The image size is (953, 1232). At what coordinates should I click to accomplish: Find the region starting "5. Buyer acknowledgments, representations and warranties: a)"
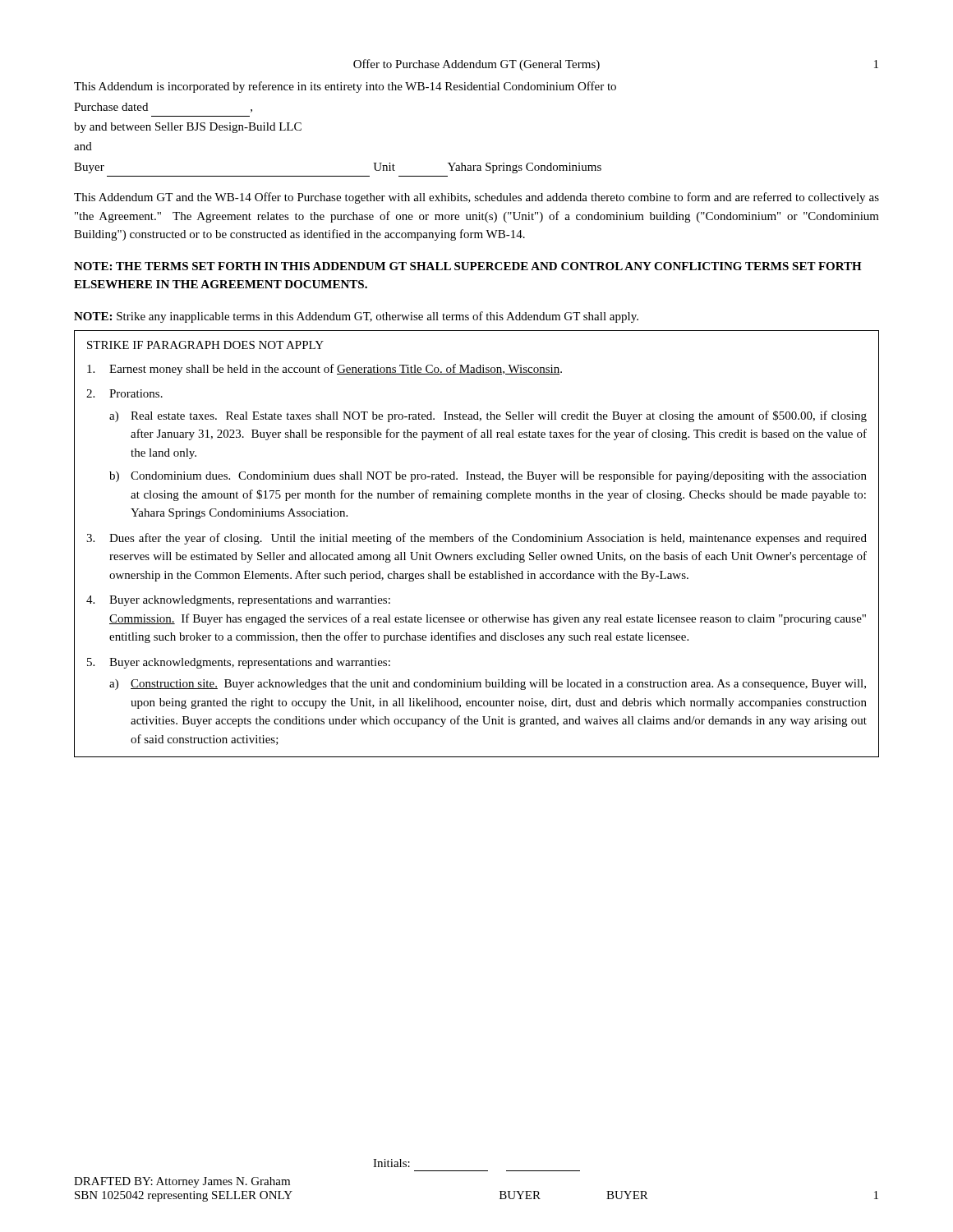click(476, 700)
